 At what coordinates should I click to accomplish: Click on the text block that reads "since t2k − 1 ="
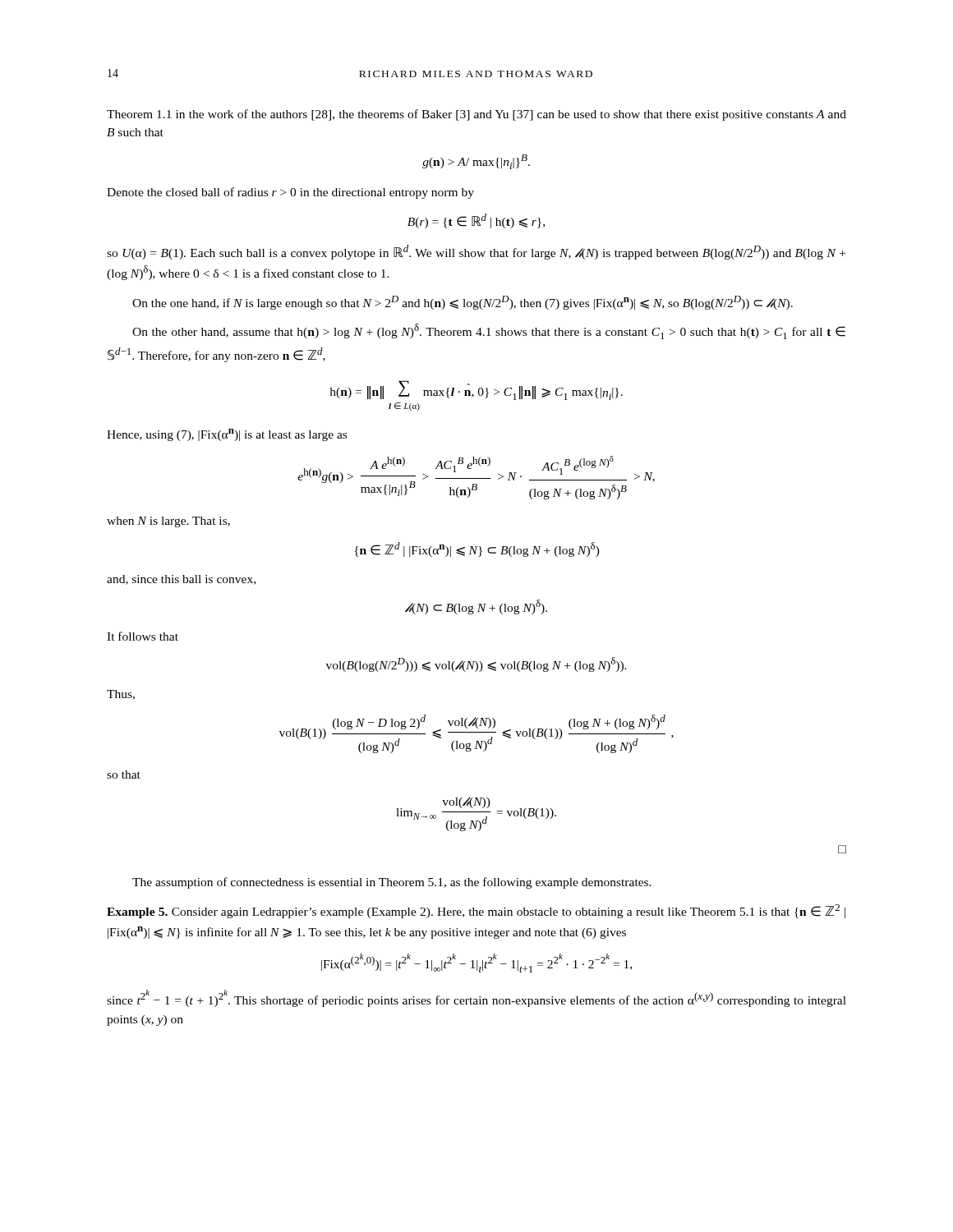[476, 1007]
